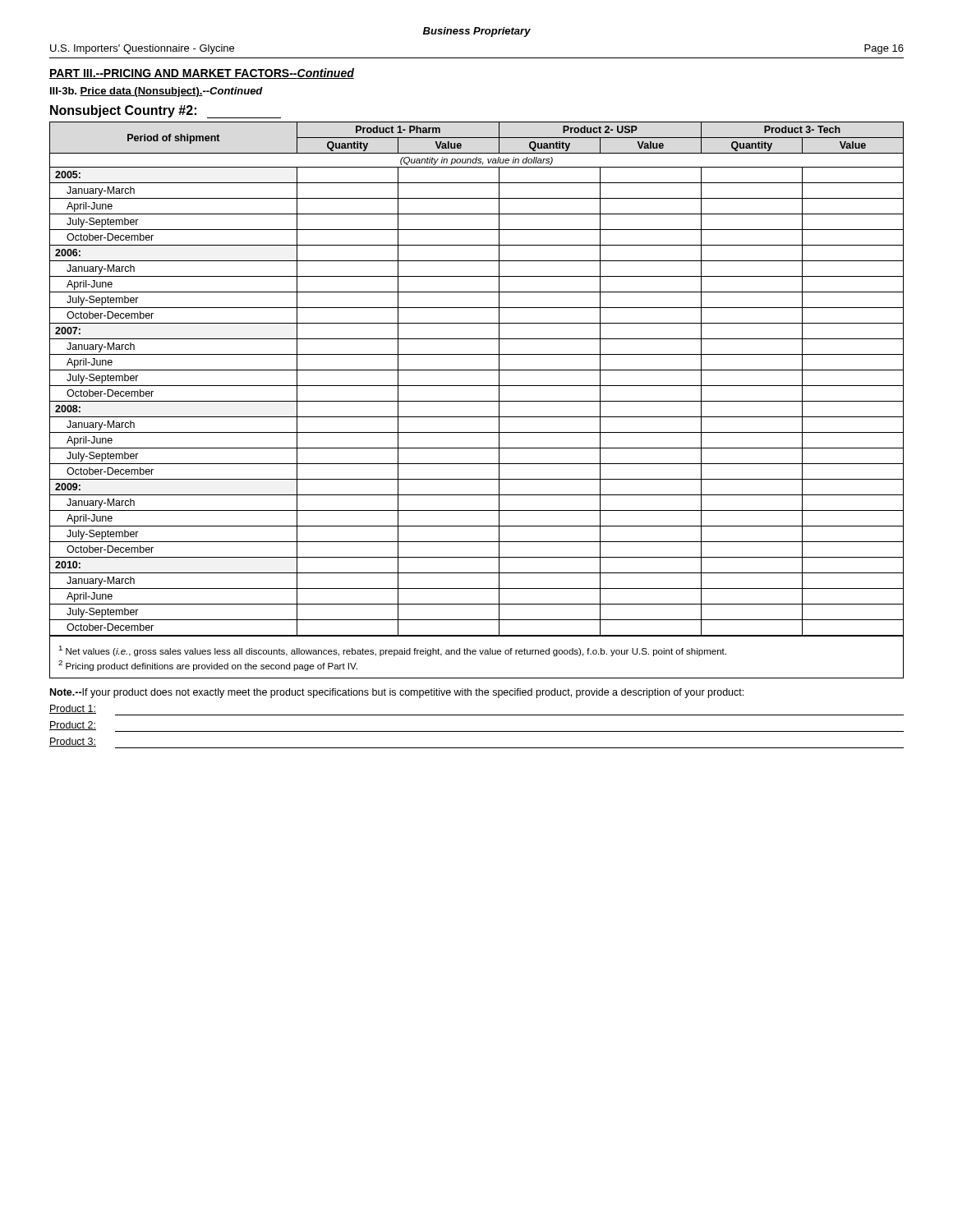The image size is (953, 1232).
Task: Select the element starting "Product 3:"
Action: [476, 742]
